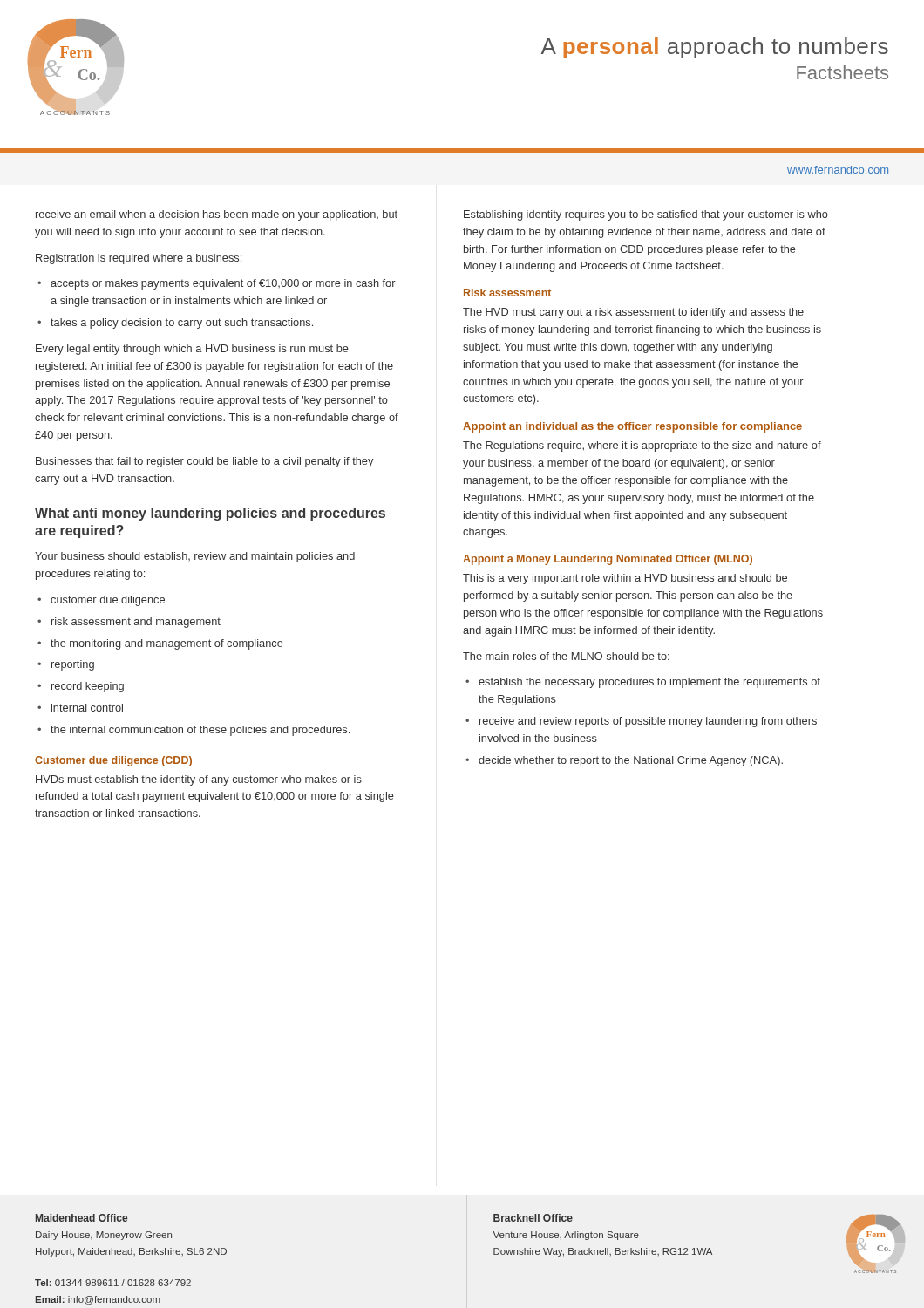Where is the title that starts "A personal approach to numbers"?
The image size is (924, 1308).
[x=601, y=59]
